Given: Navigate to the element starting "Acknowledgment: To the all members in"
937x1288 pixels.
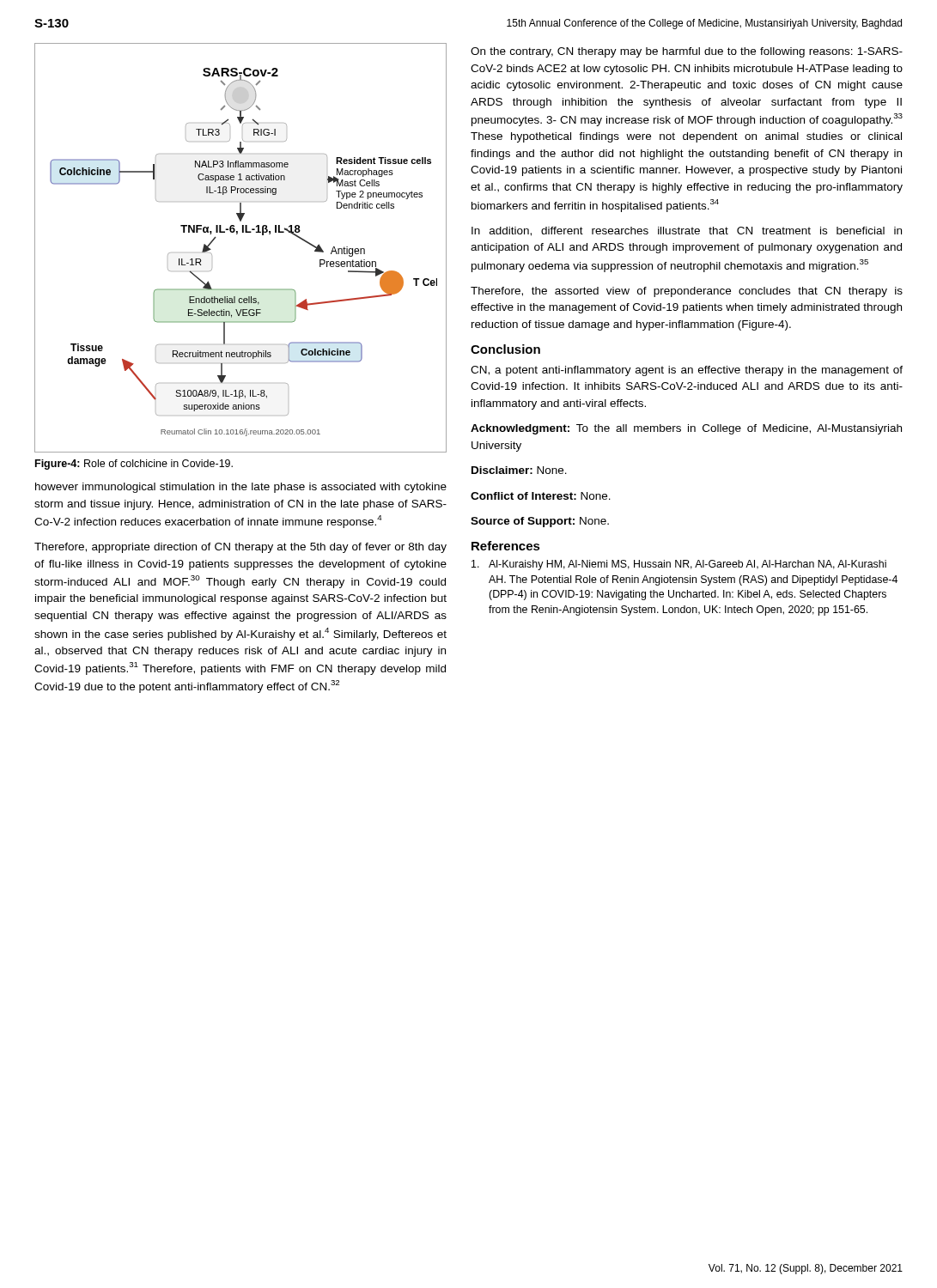Looking at the screenshot, I should tap(687, 437).
